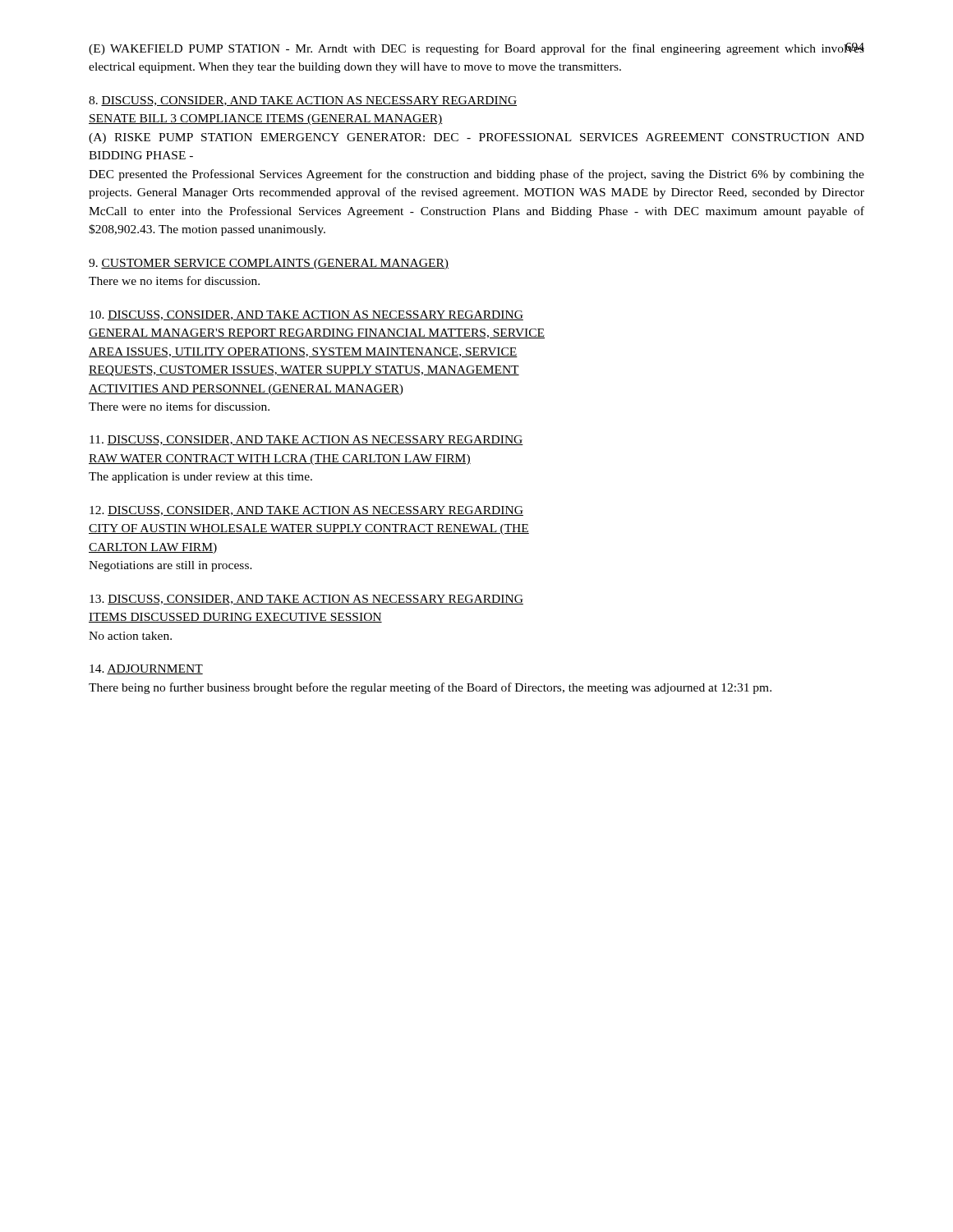Image resolution: width=953 pixels, height=1232 pixels.
Task: Find the section header on this page that starts "8. DISCUSS, CONSIDER, AND"
Action: click(x=476, y=110)
